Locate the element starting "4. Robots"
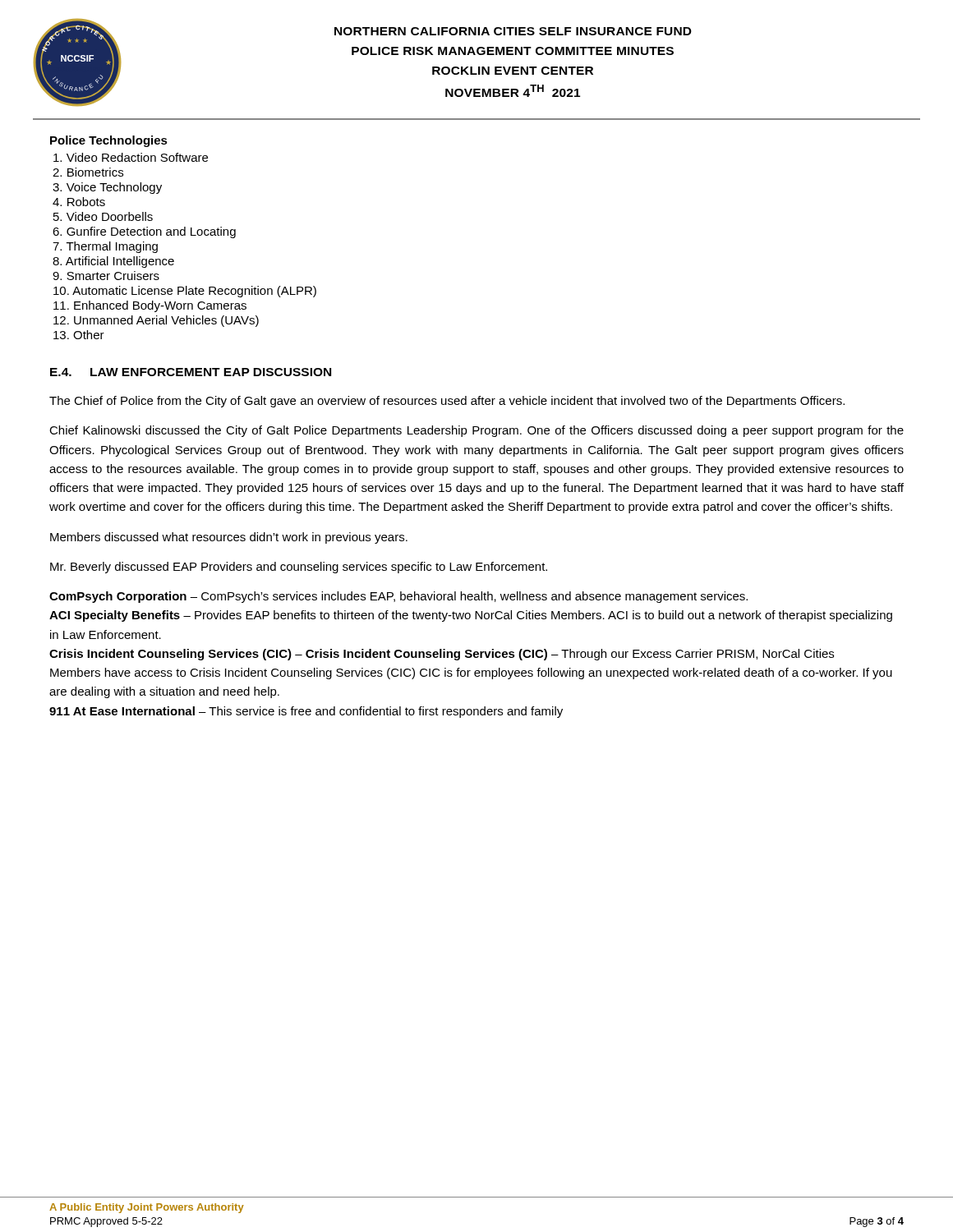The image size is (953, 1232). coord(79,202)
